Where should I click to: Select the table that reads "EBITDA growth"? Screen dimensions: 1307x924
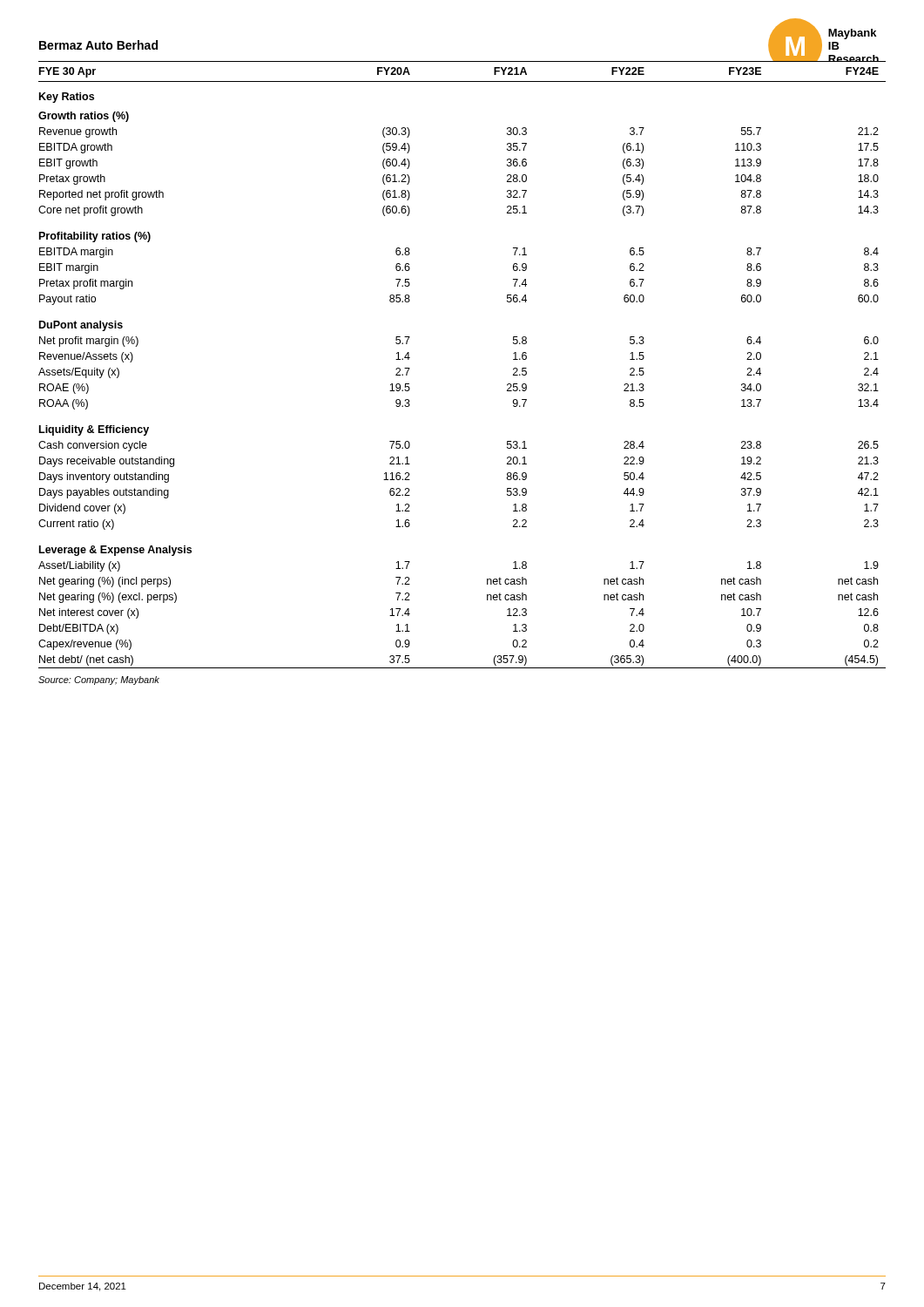(x=462, y=366)
